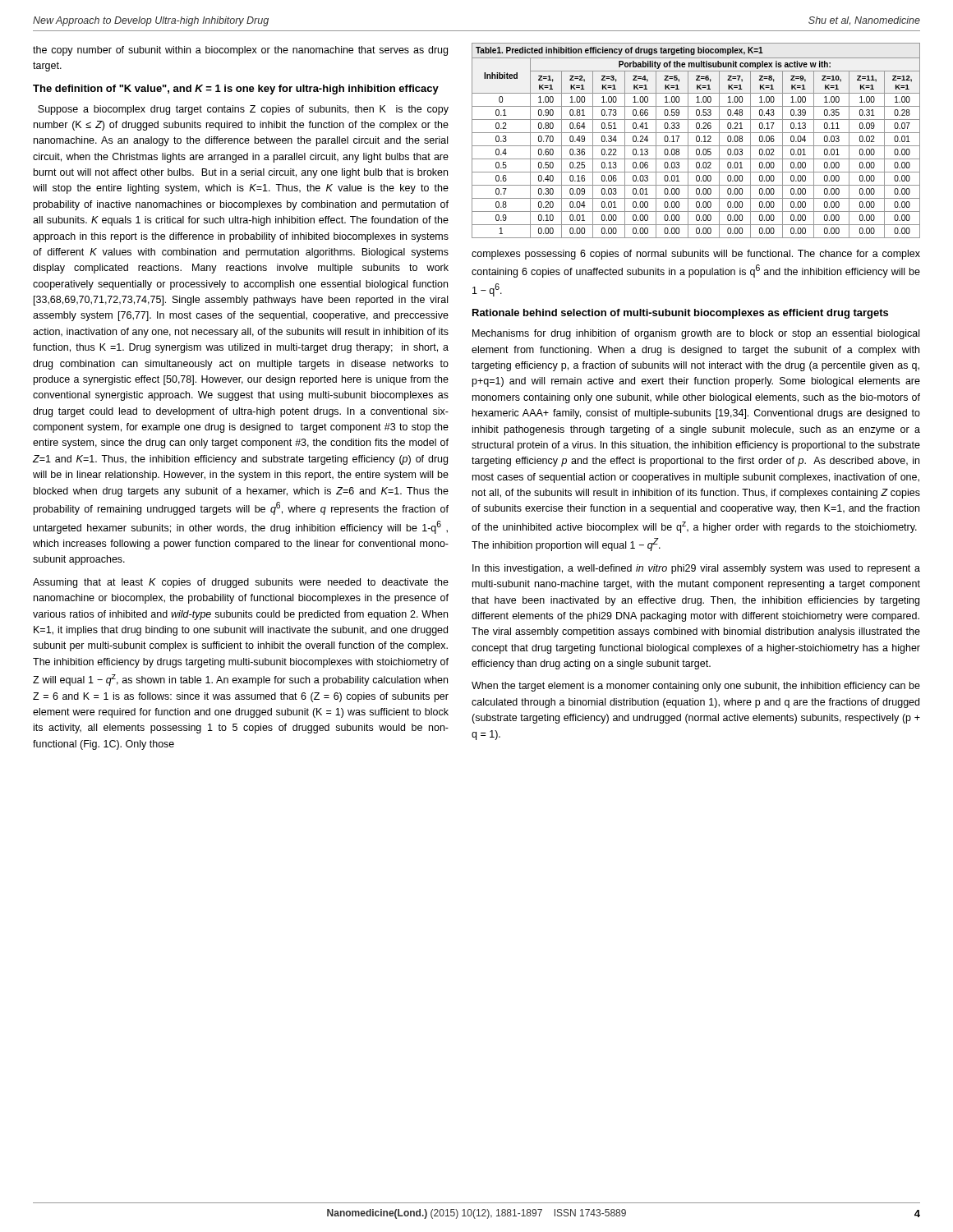Point to the text block starting "Rationale behind selection of"
This screenshot has width=953, height=1232.
coord(680,313)
